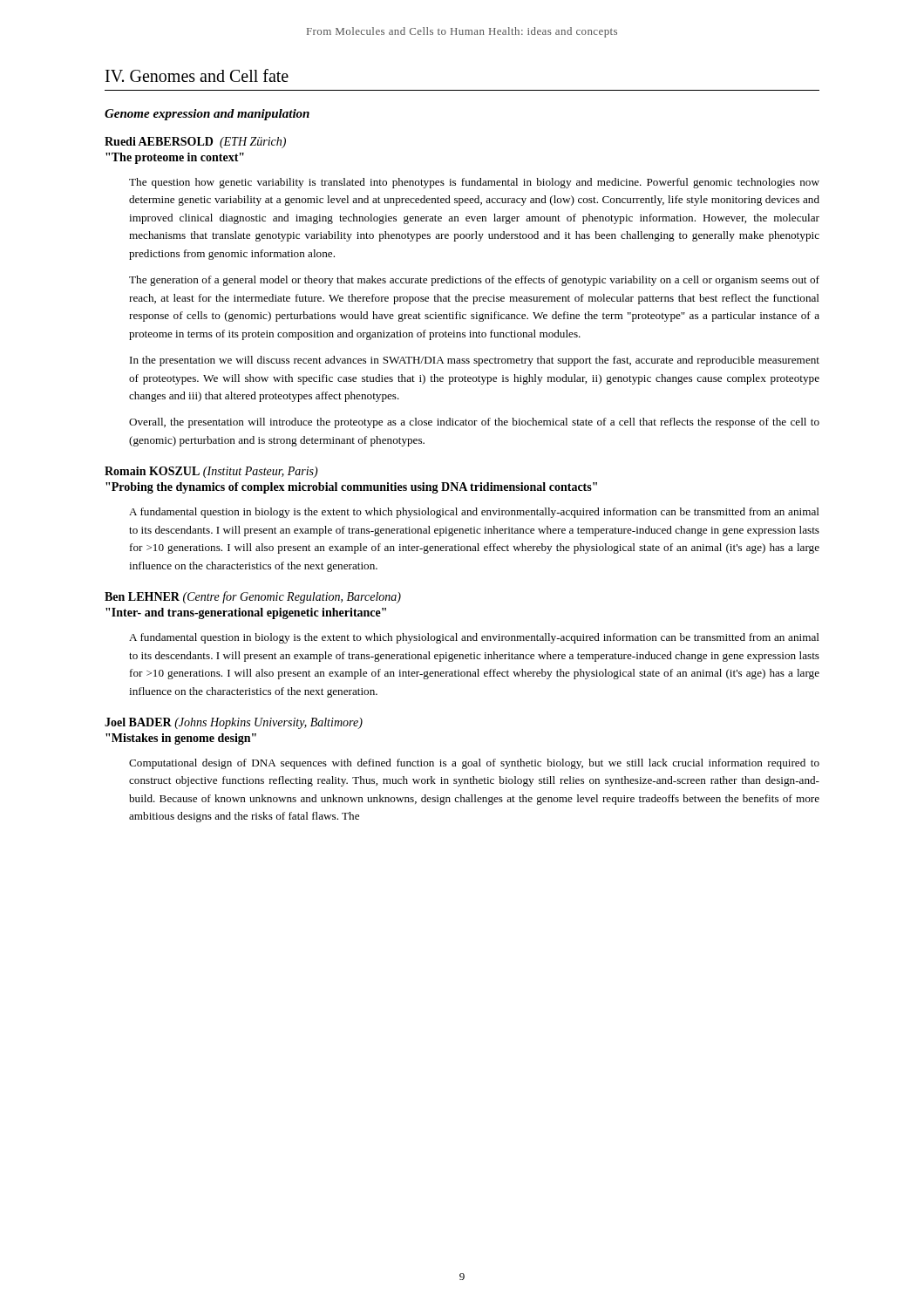Viewport: 924px width, 1308px height.
Task: Click the passage that begins "The generation of a general model or"
Action: click(x=474, y=306)
